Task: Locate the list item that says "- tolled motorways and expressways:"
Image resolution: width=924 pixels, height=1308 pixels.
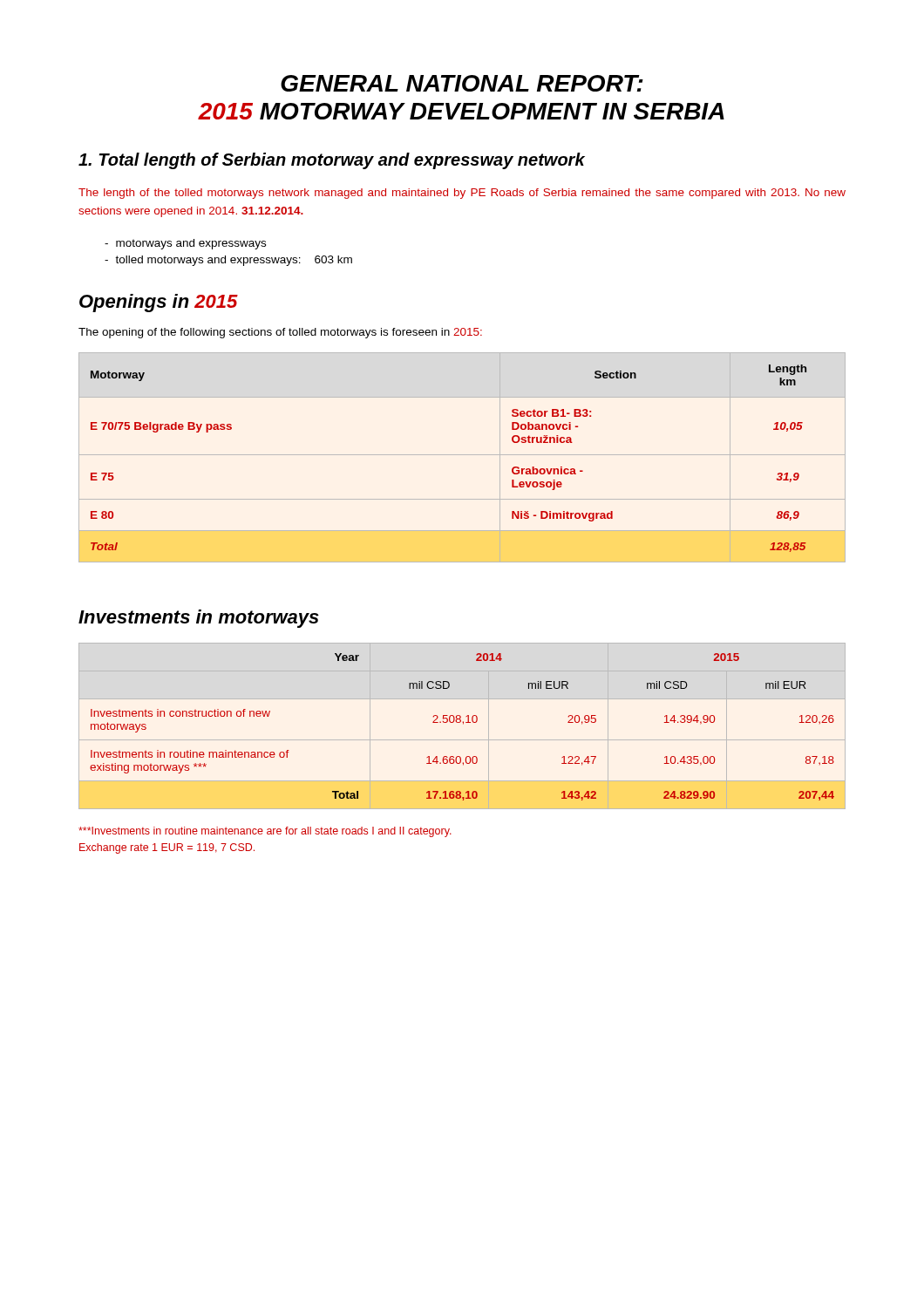Action: click(229, 259)
